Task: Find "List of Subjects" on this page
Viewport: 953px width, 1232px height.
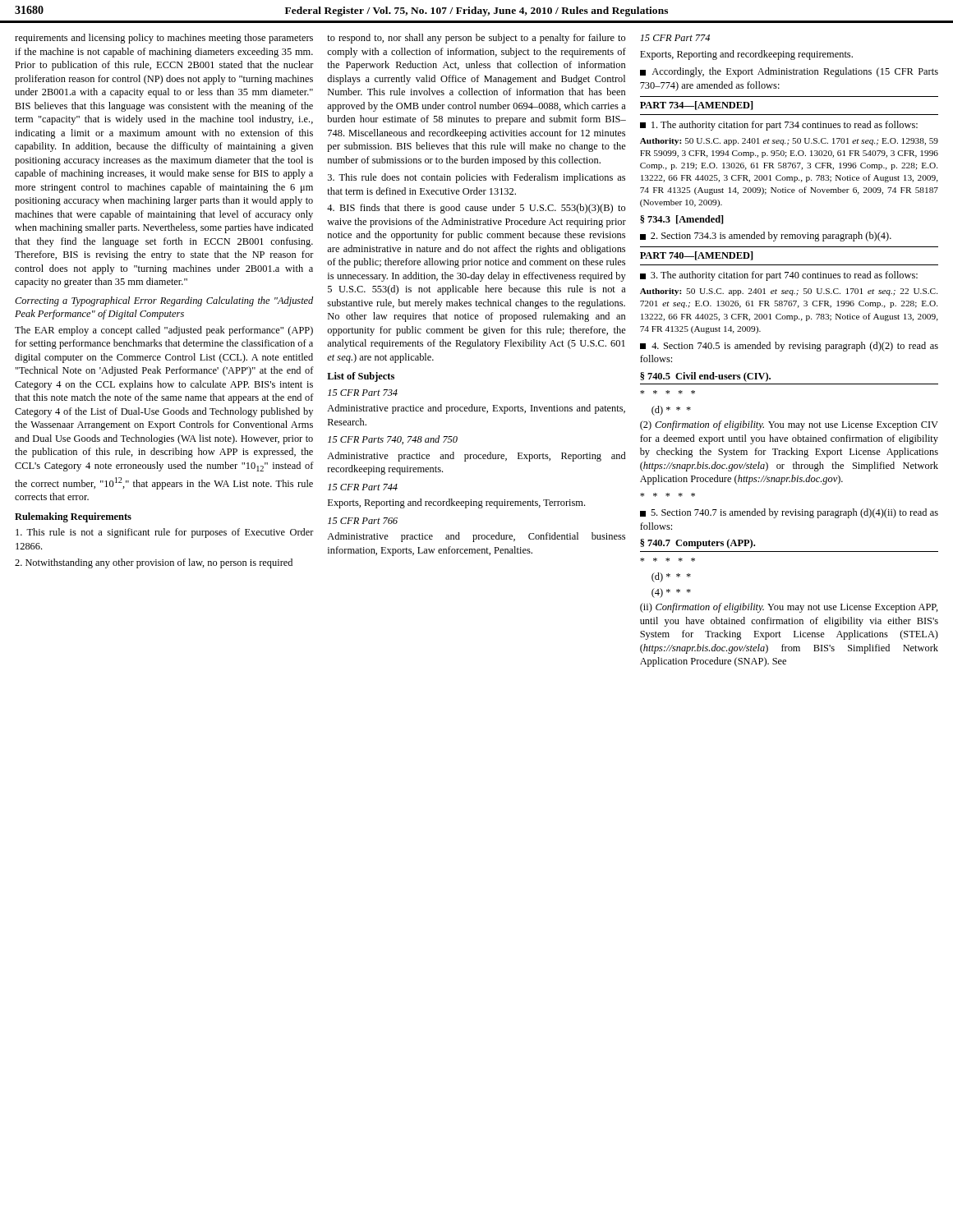Action: [x=361, y=376]
